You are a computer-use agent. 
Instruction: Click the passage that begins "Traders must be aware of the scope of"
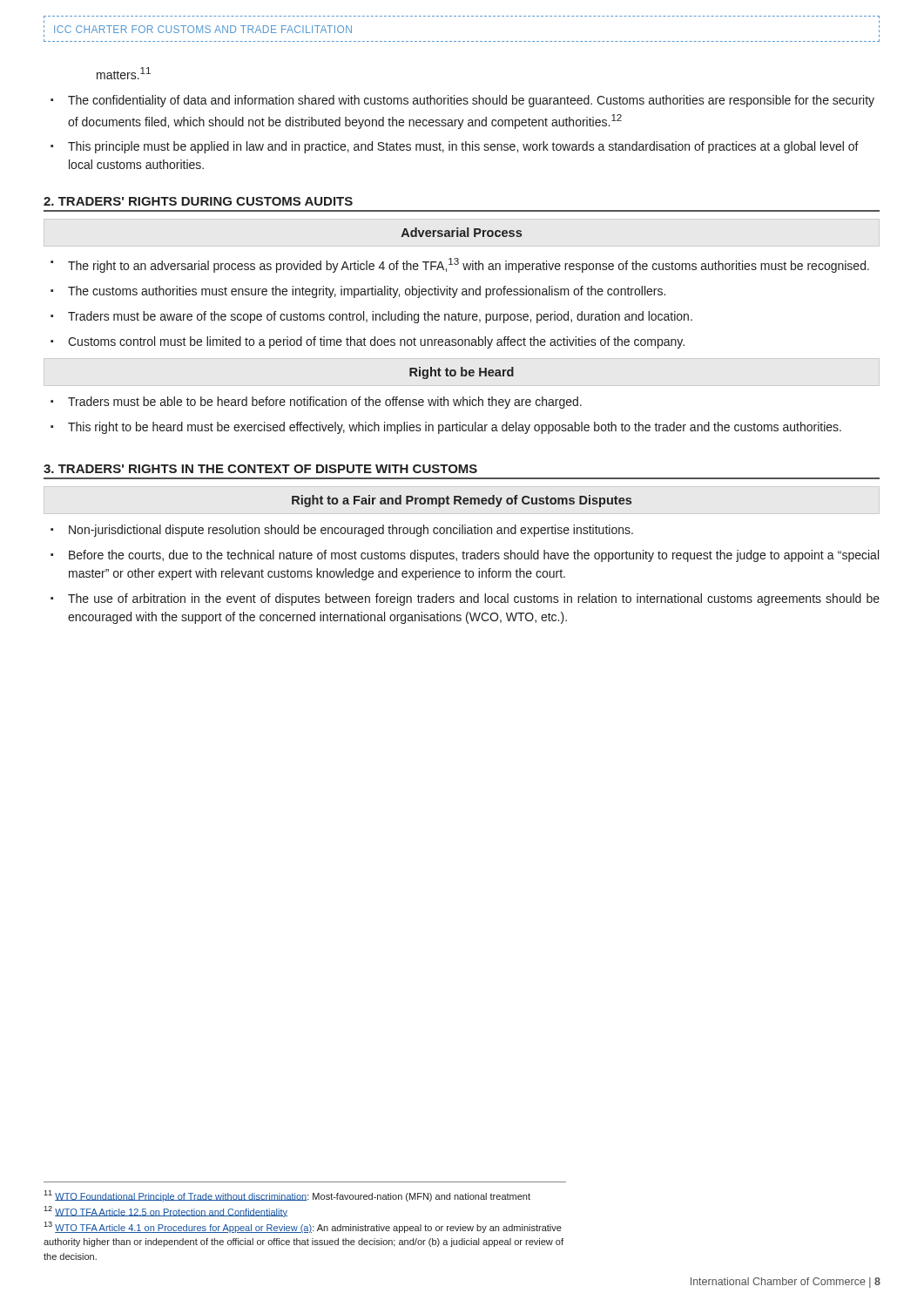click(380, 316)
